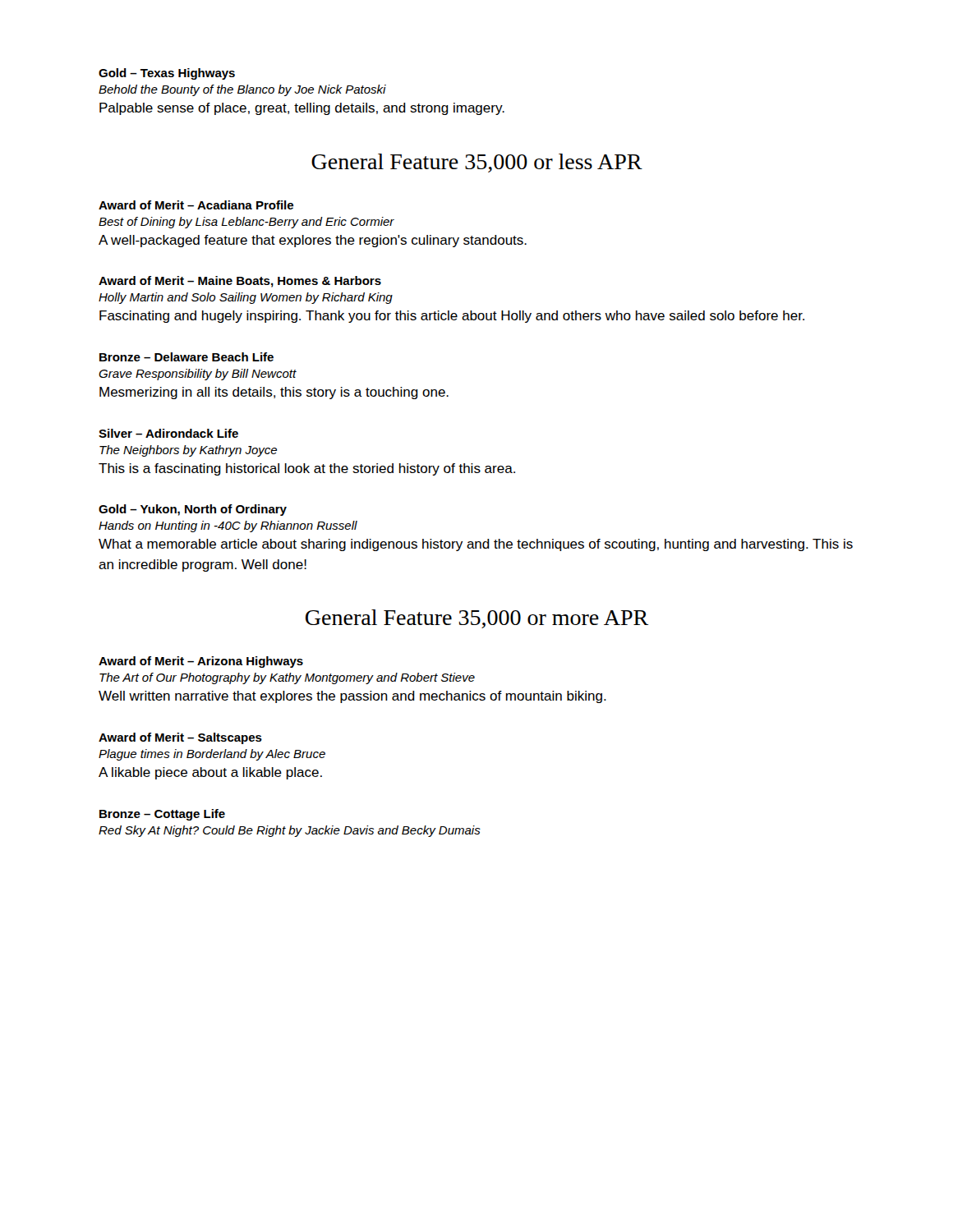This screenshot has height=1232, width=953.
Task: Click the passage that begins "Gold – Texas"
Action: (x=167, y=74)
